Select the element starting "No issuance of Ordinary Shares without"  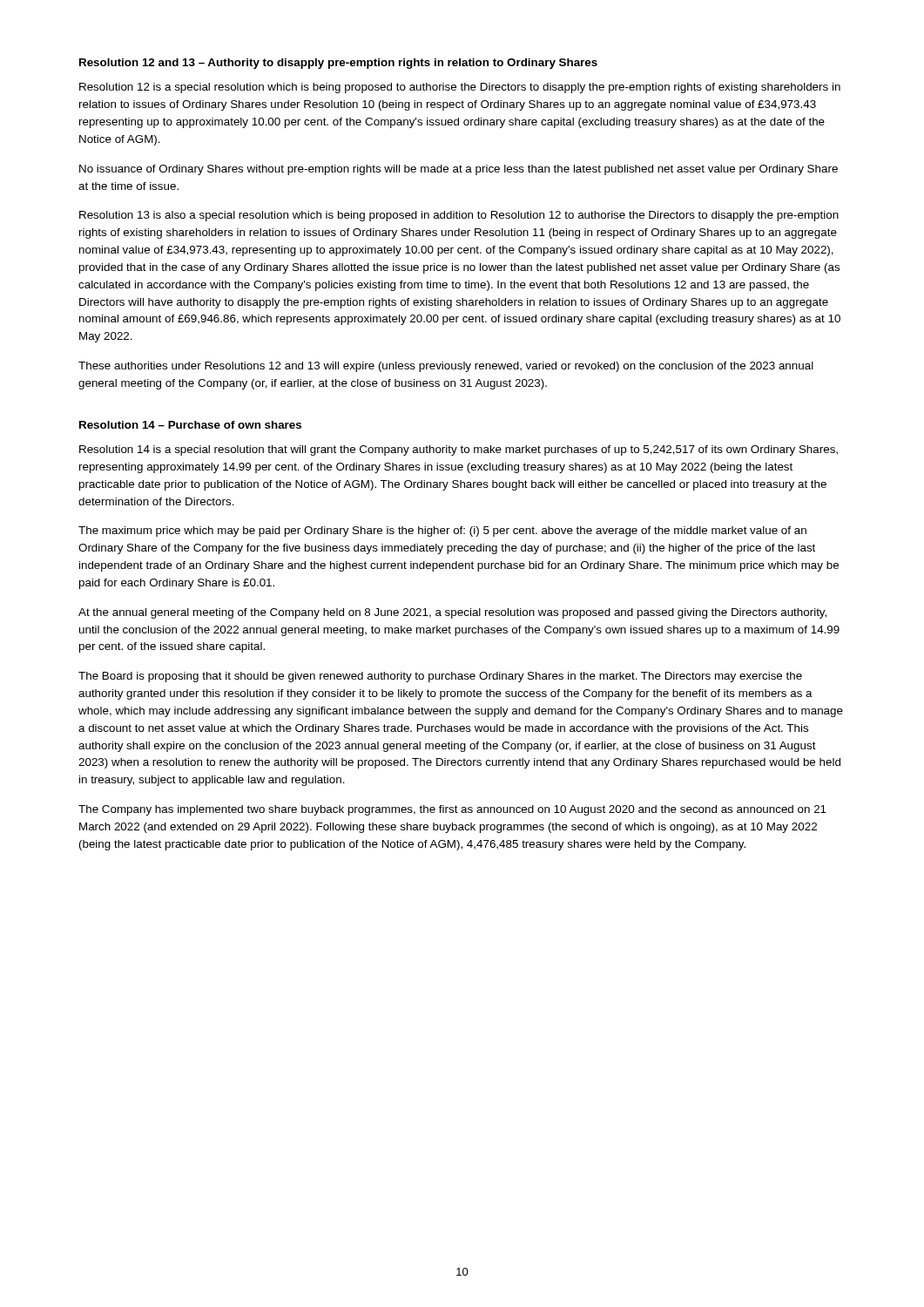(458, 177)
